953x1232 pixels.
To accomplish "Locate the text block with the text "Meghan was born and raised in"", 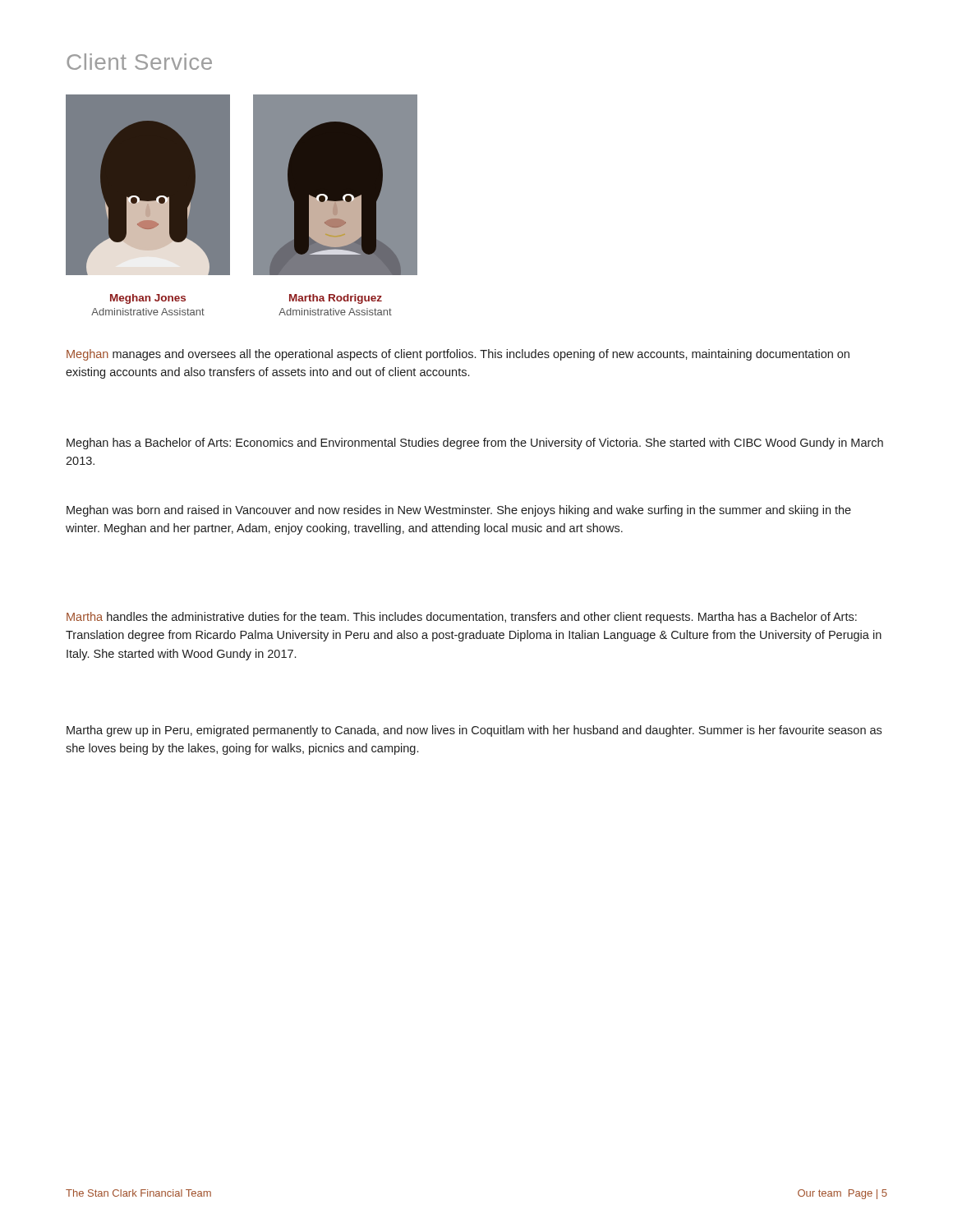I will click(x=459, y=519).
